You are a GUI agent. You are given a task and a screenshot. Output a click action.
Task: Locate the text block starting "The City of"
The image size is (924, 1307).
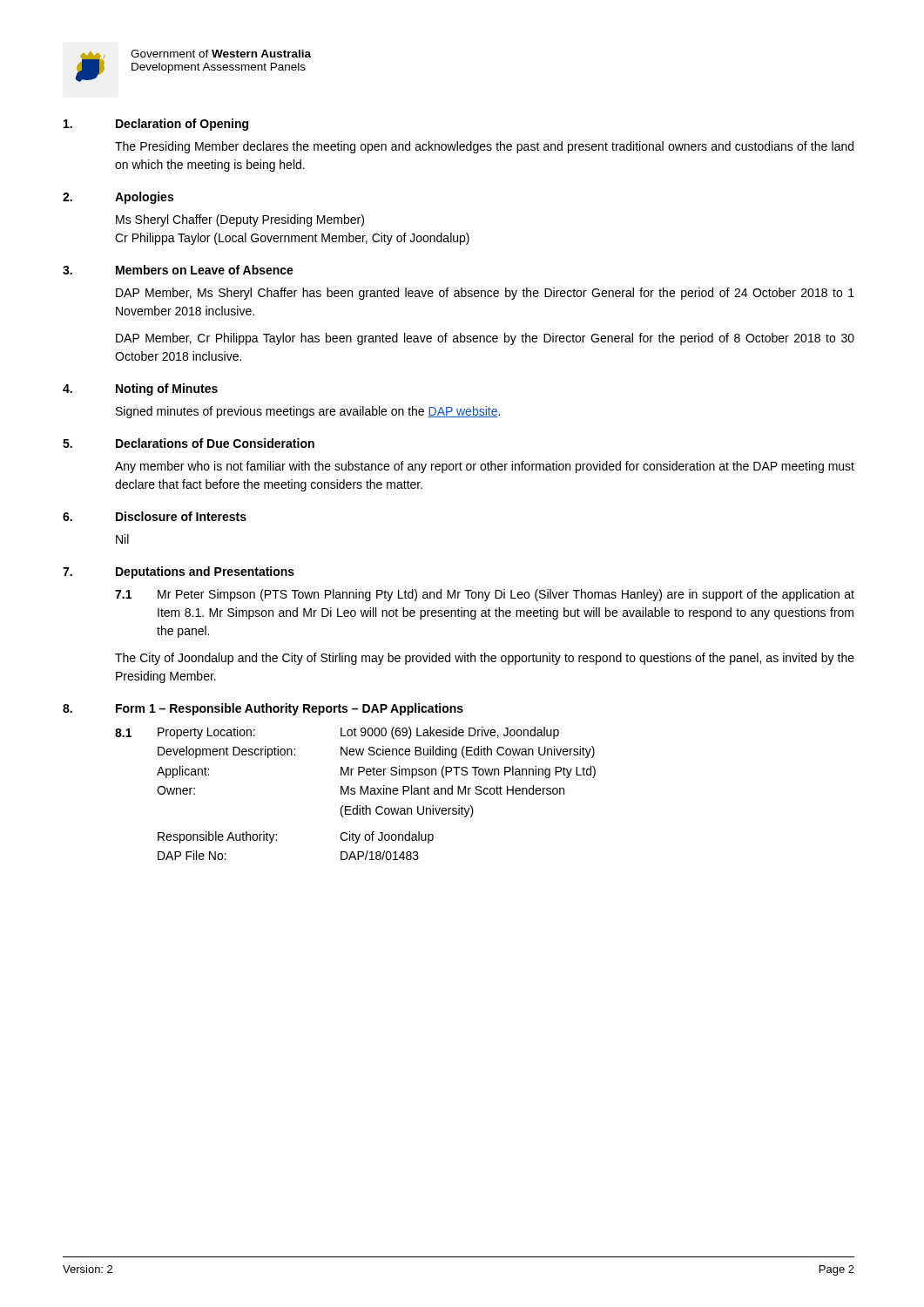point(485,667)
